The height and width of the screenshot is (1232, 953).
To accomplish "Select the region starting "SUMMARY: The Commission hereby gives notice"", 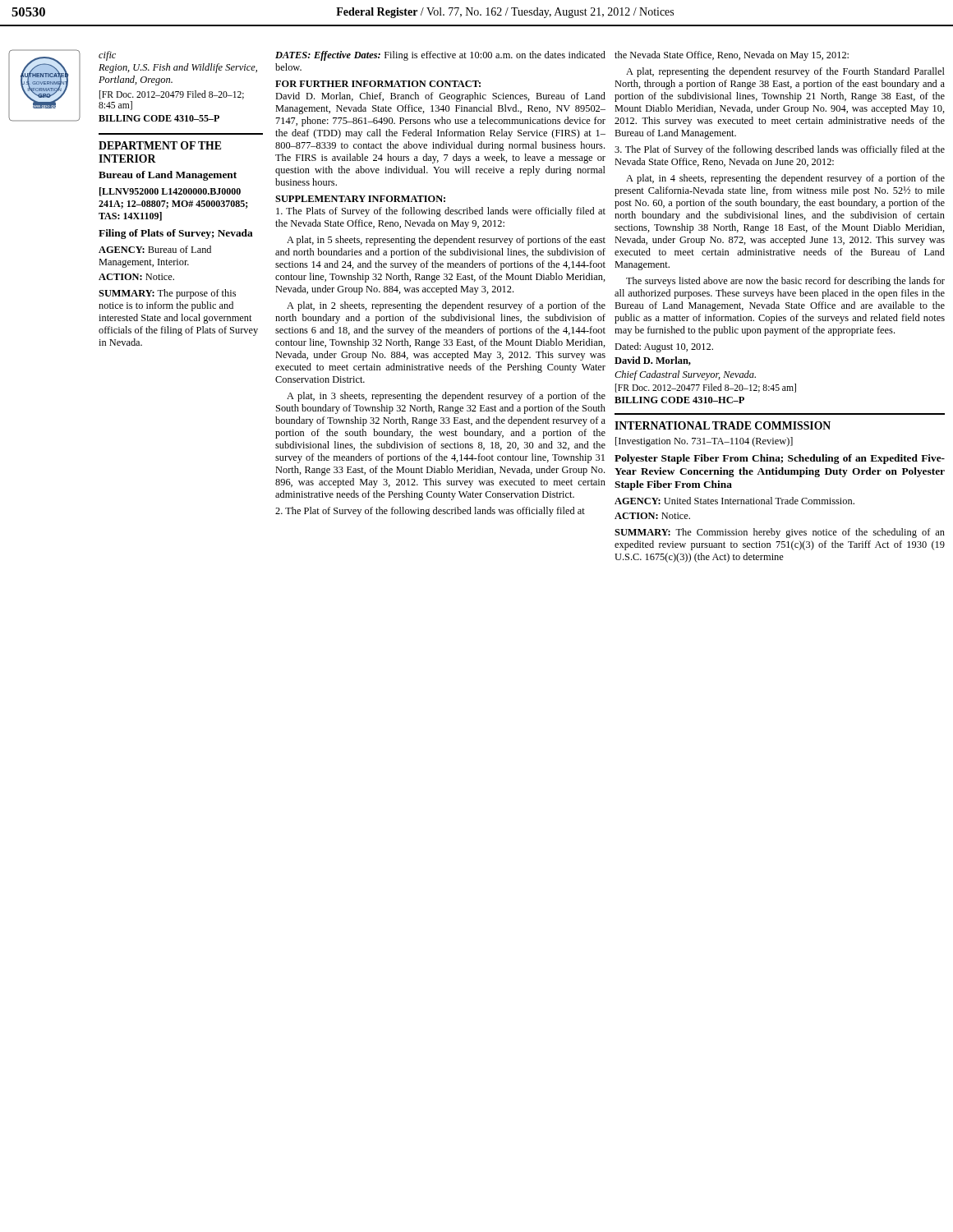I will coord(780,545).
